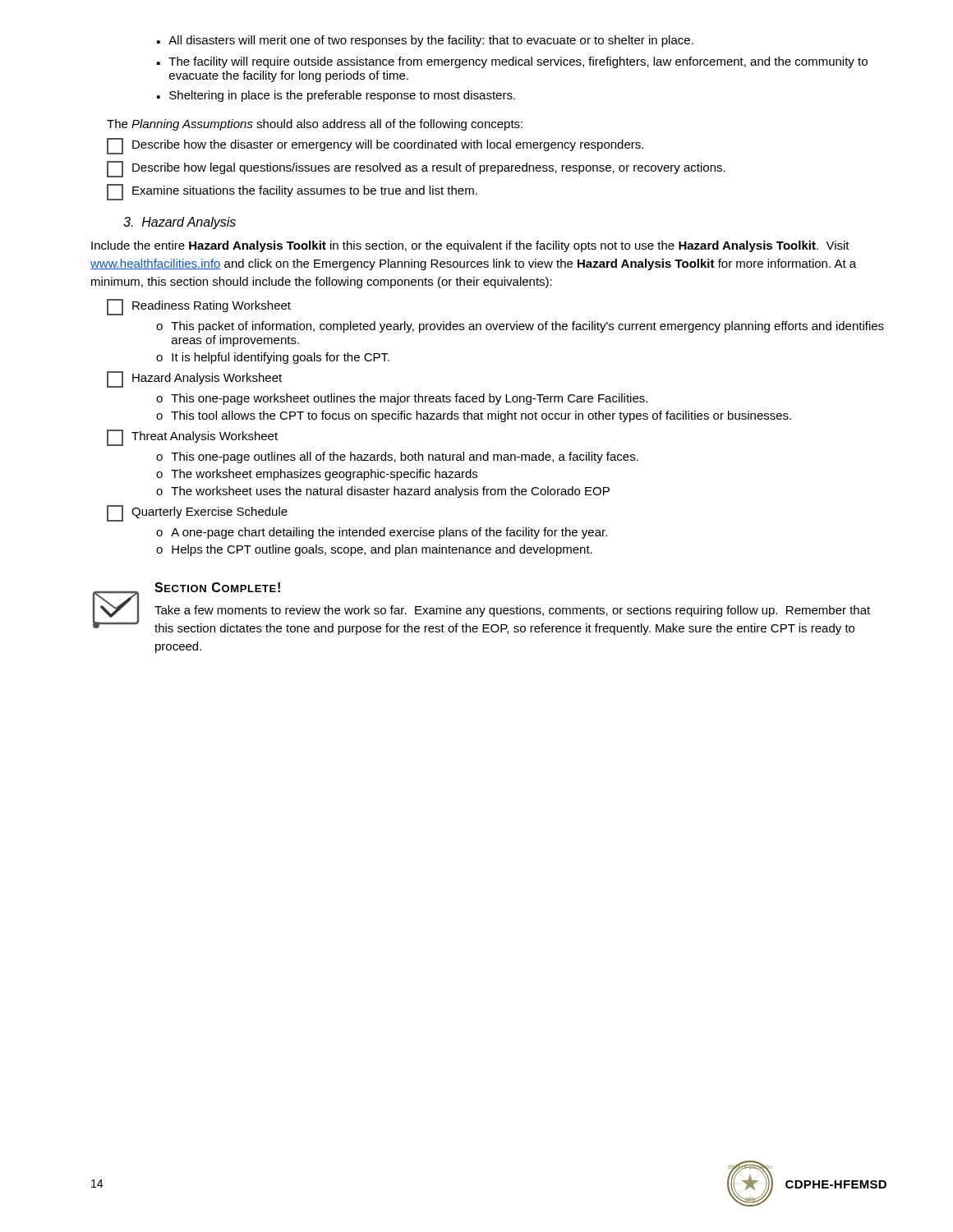
Task: Locate the passage starting "o This one-page worksheet outlines"
Action: click(x=402, y=398)
